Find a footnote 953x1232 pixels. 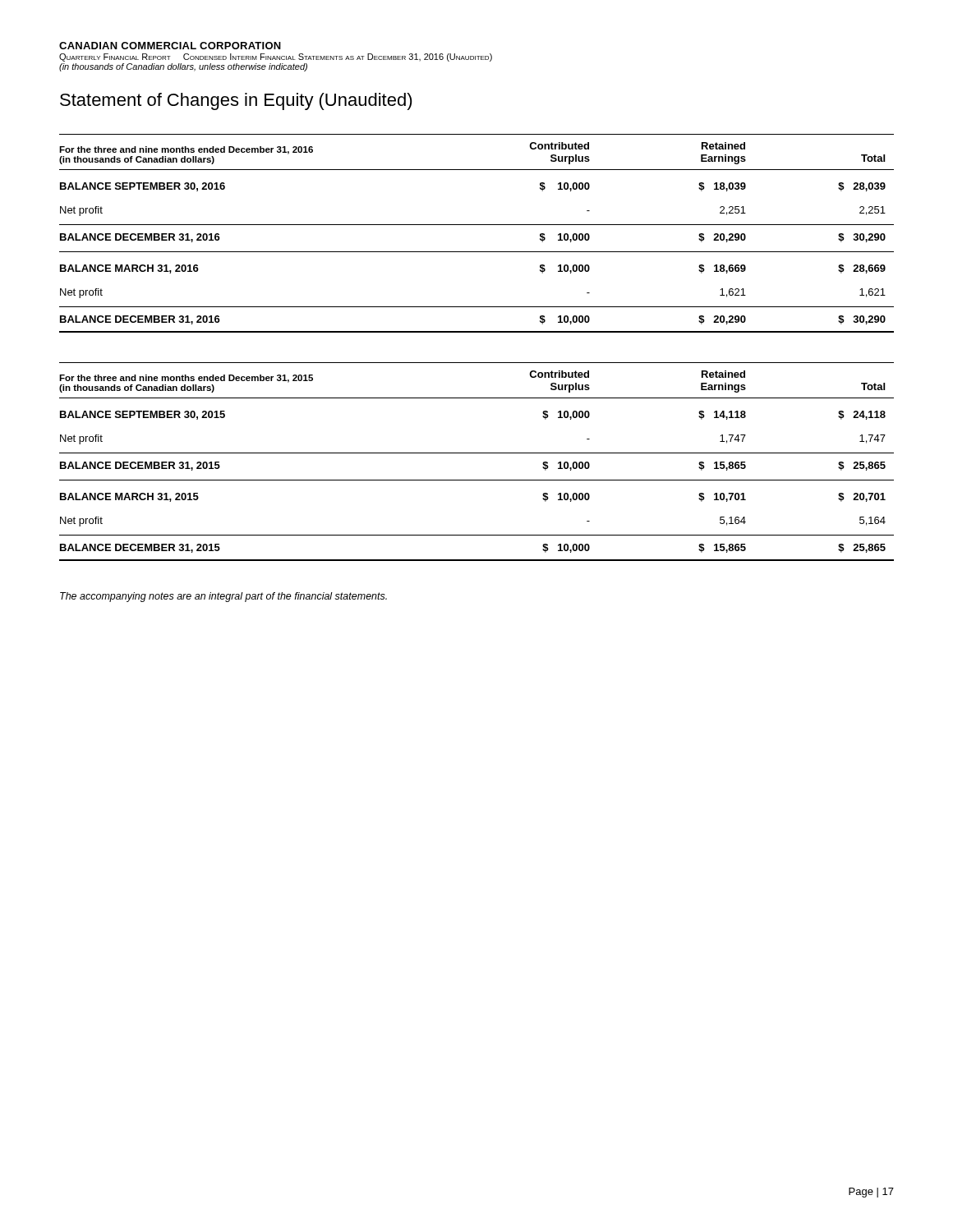pyautogui.click(x=224, y=596)
